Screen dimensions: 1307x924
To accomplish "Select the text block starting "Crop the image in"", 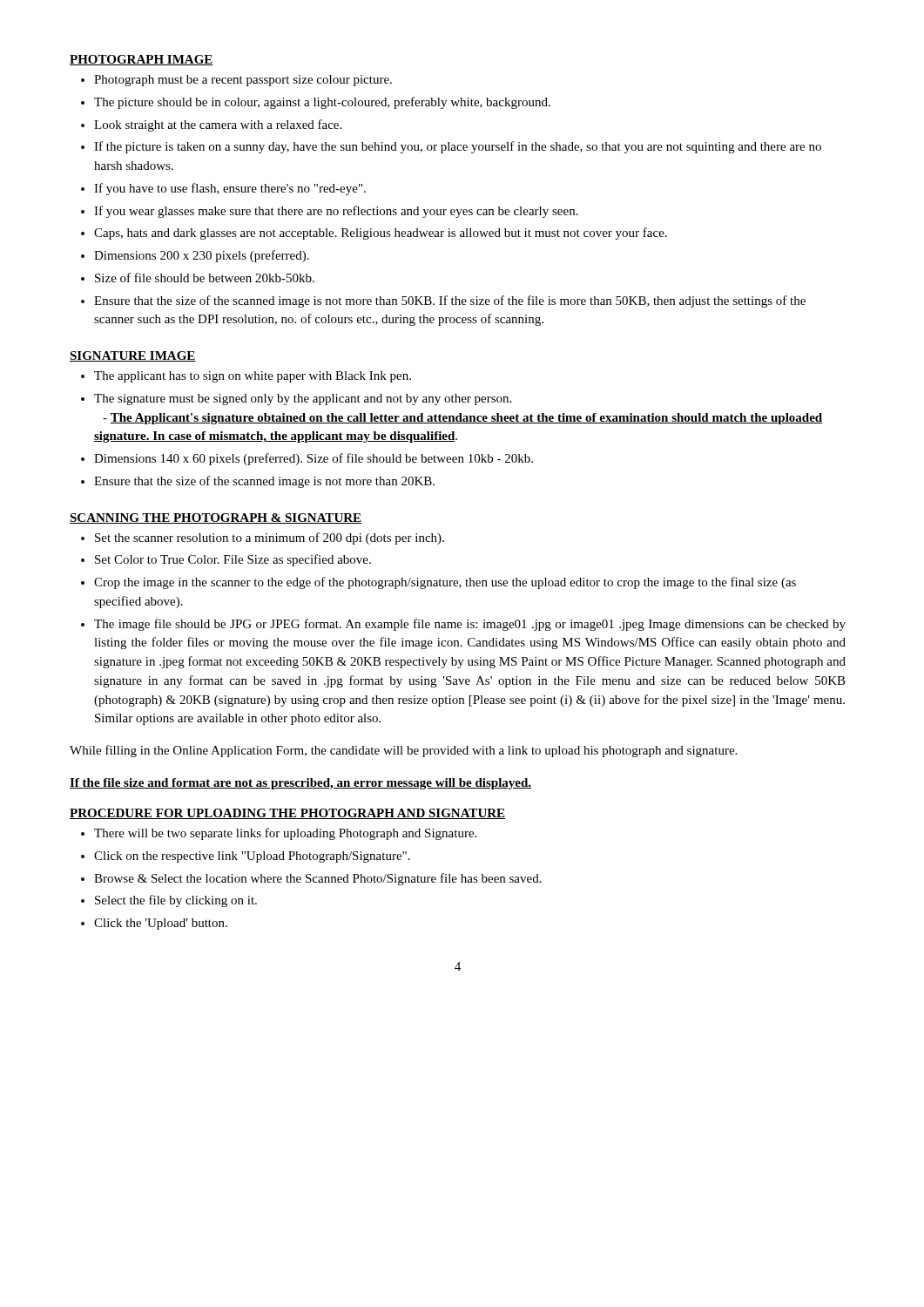I will coord(445,592).
